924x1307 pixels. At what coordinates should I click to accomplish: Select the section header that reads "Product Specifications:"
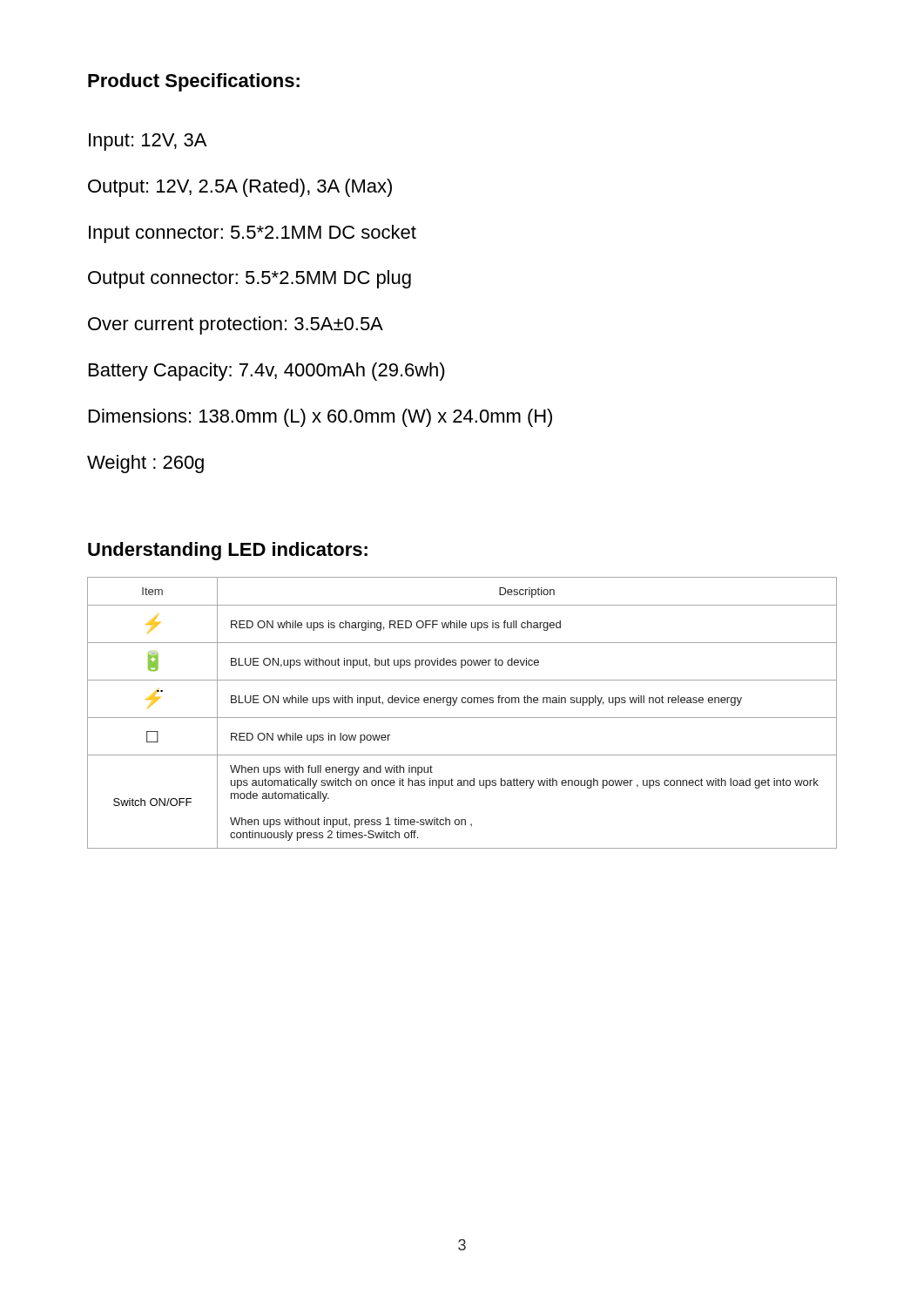tap(194, 81)
